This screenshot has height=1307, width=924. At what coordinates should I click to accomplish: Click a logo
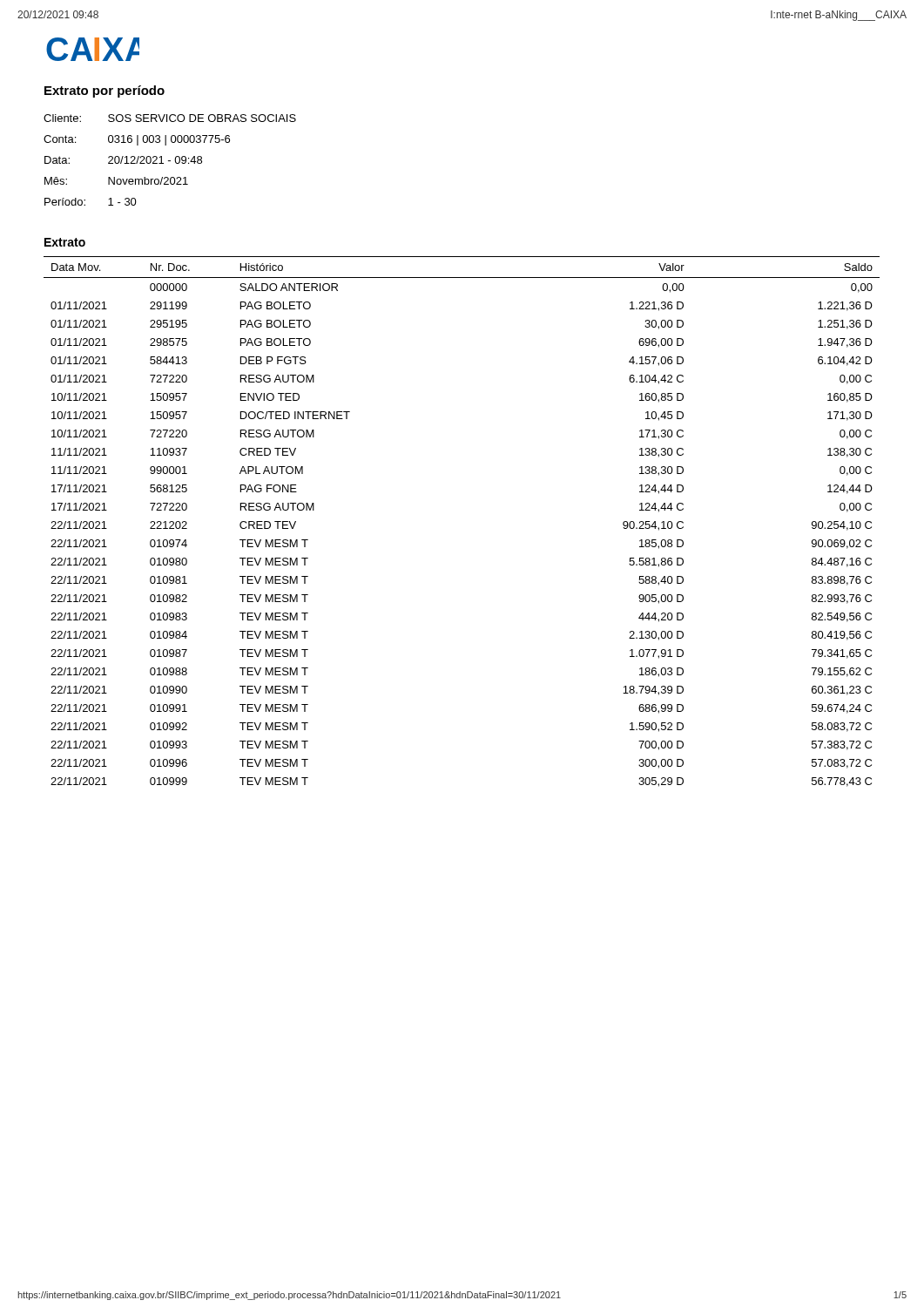91,50
